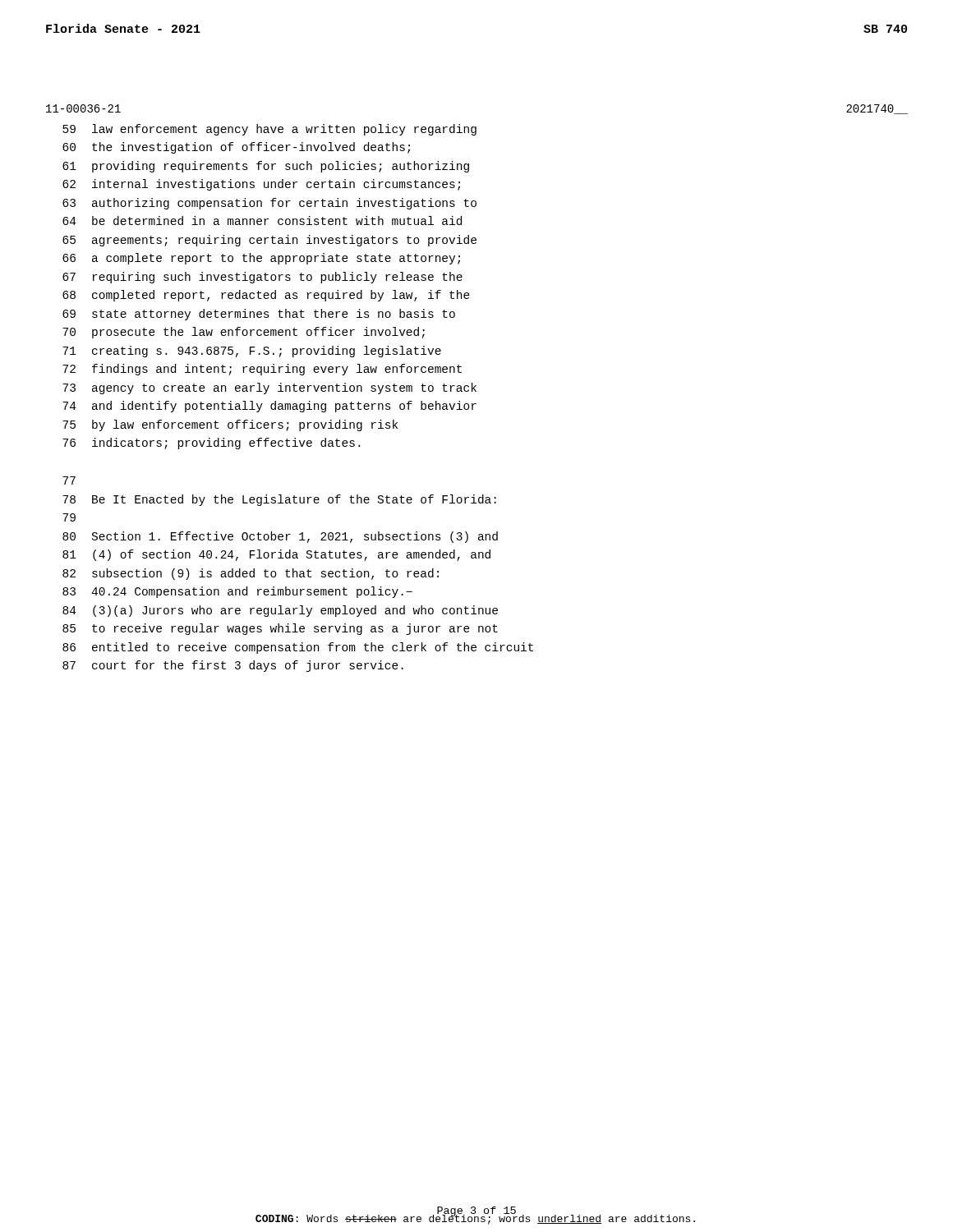
Task: Select the element starting "63 authorizing compensation for certain investigations to"
Action: coord(476,204)
